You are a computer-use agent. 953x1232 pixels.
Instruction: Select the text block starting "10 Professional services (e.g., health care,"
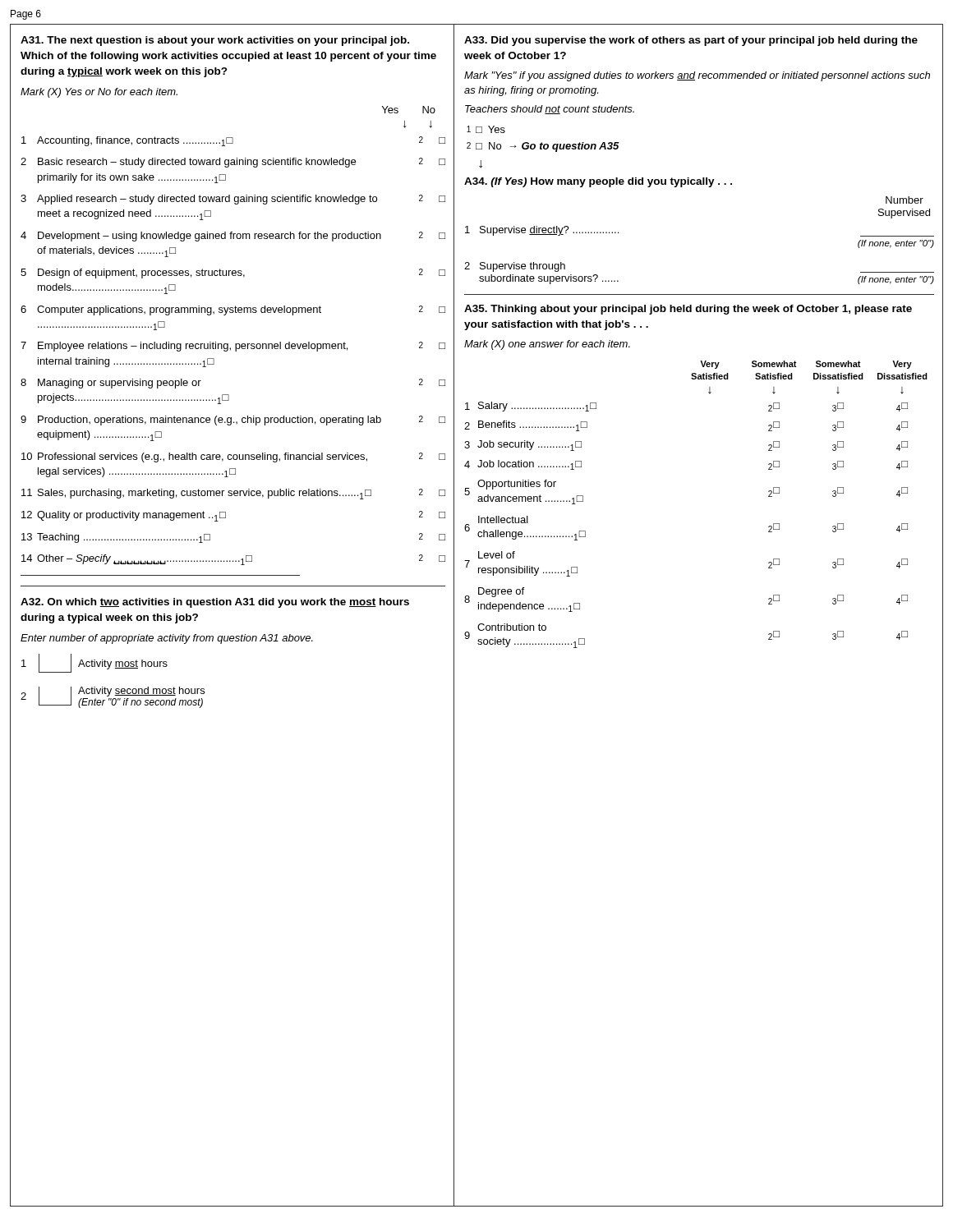pos(233,465)
